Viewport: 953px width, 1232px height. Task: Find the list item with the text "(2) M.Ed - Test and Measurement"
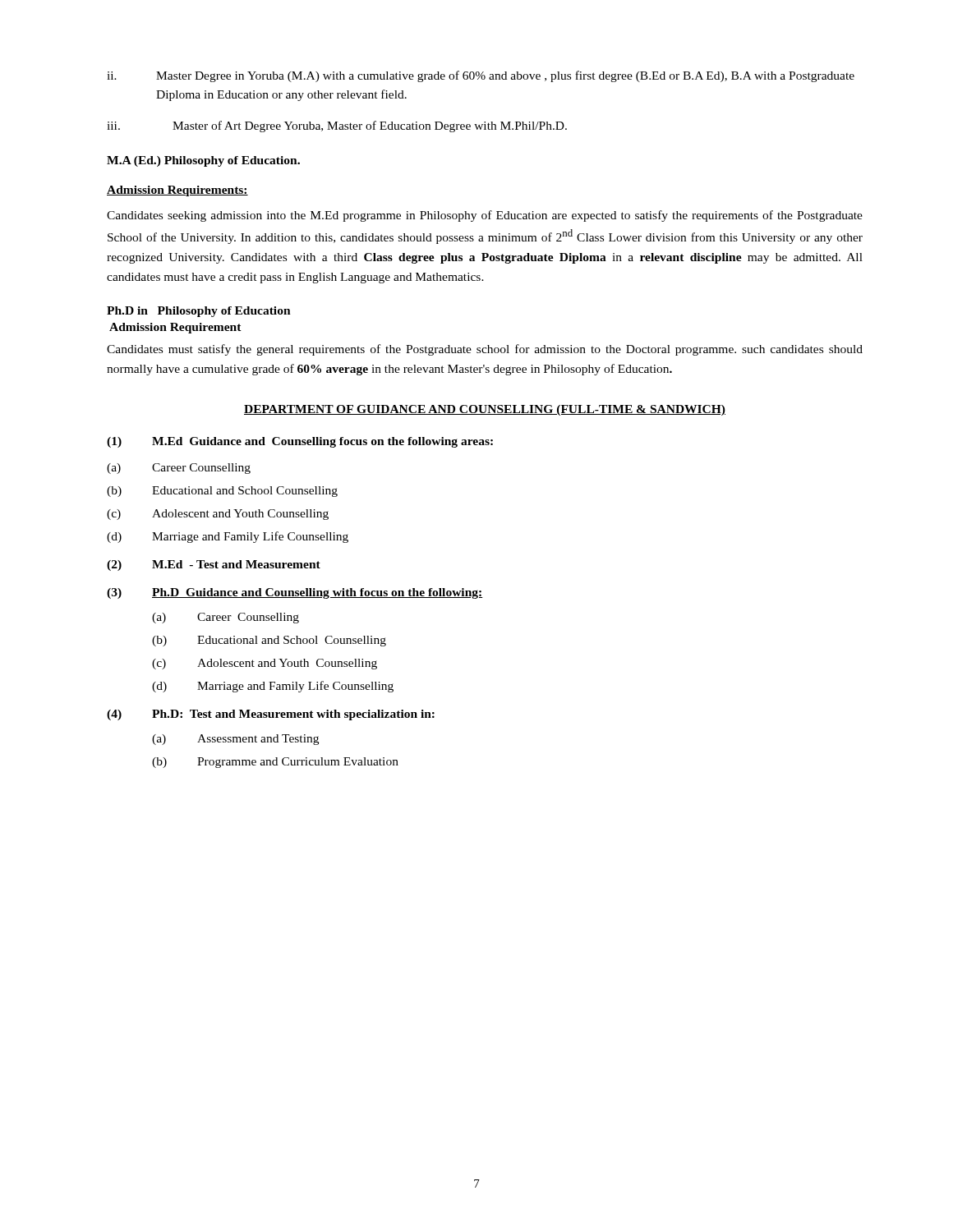[213, 564]
